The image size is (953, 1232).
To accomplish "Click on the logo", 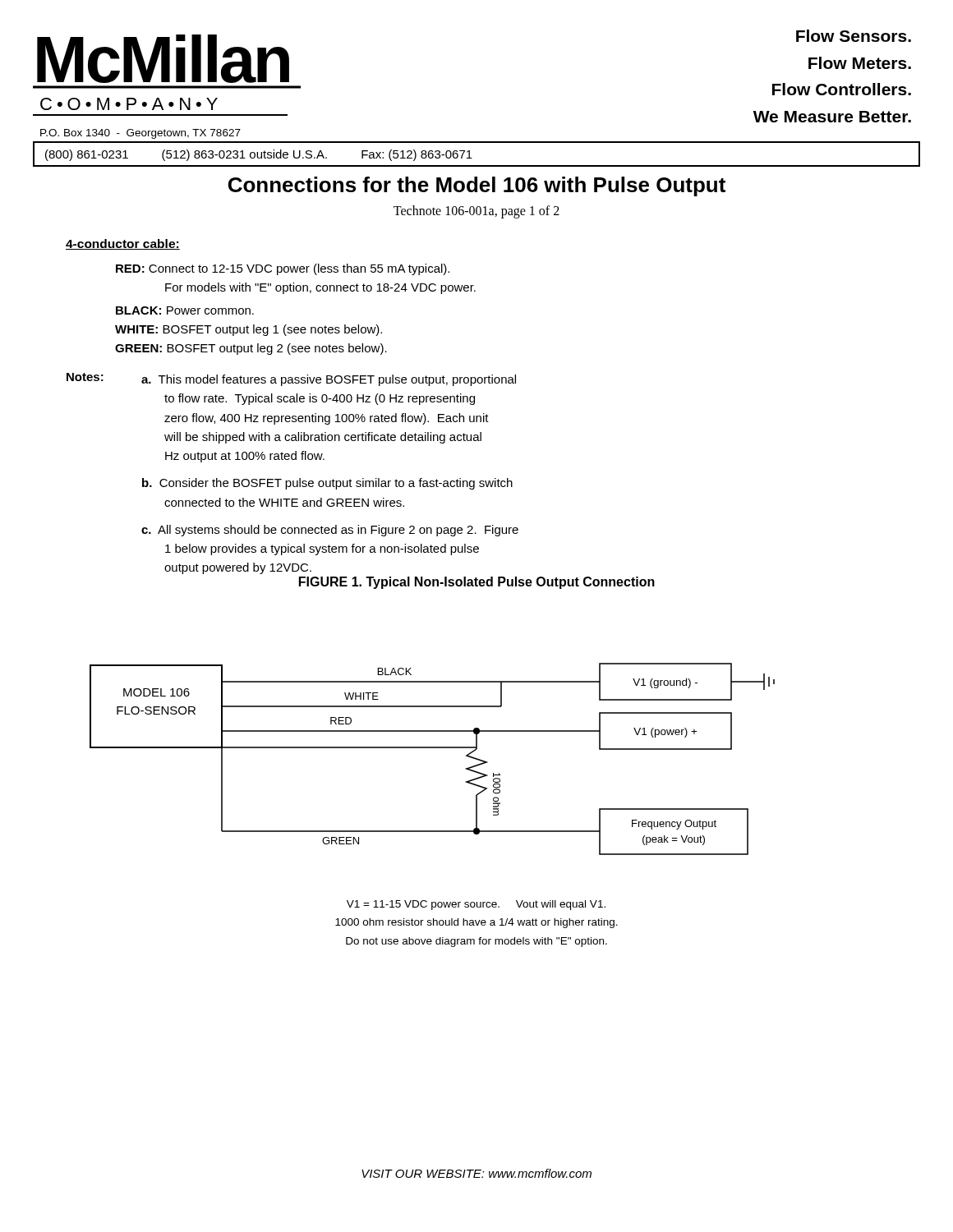I will pos(173,81).
